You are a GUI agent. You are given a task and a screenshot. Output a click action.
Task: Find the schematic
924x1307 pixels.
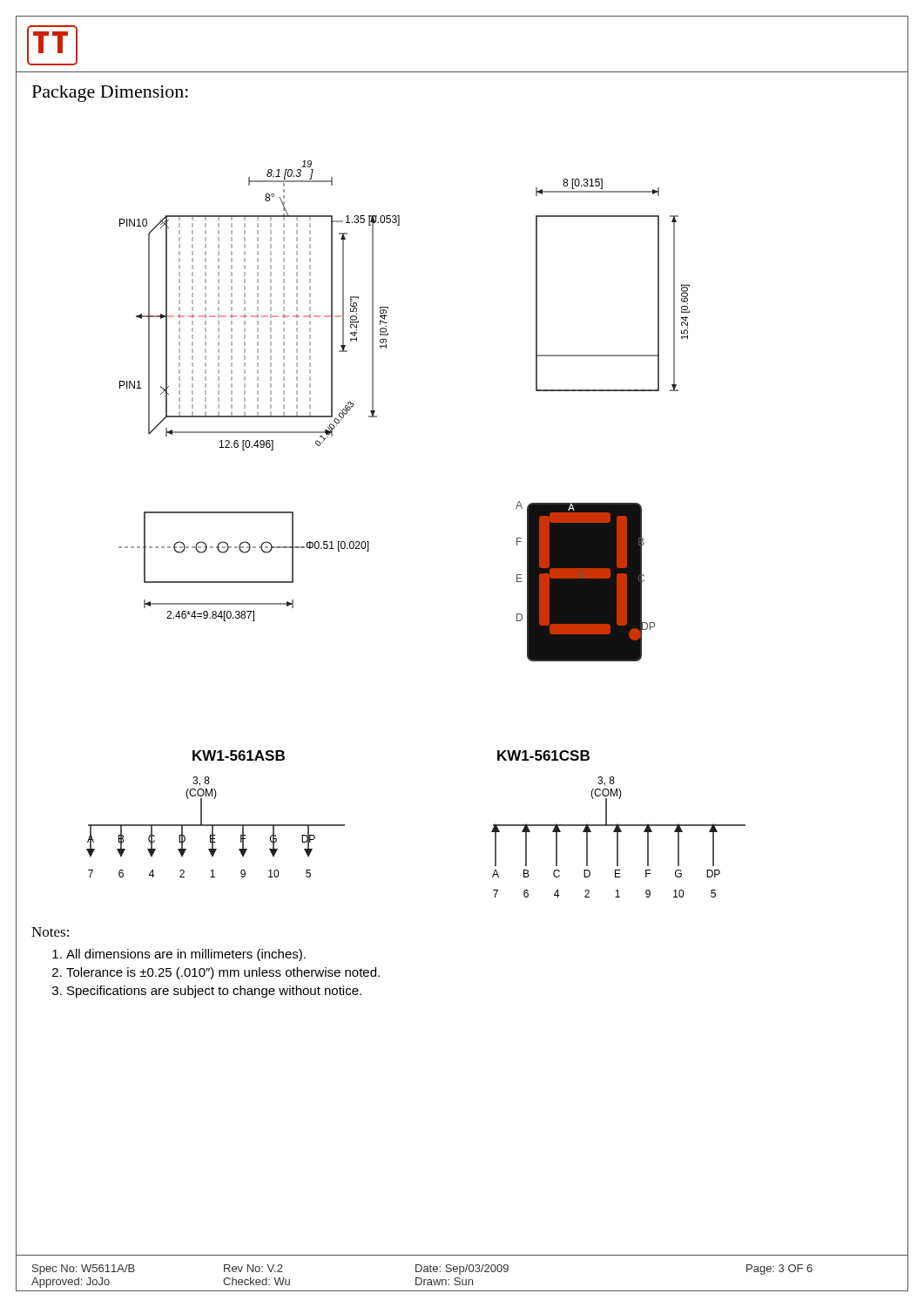(462, 838)
